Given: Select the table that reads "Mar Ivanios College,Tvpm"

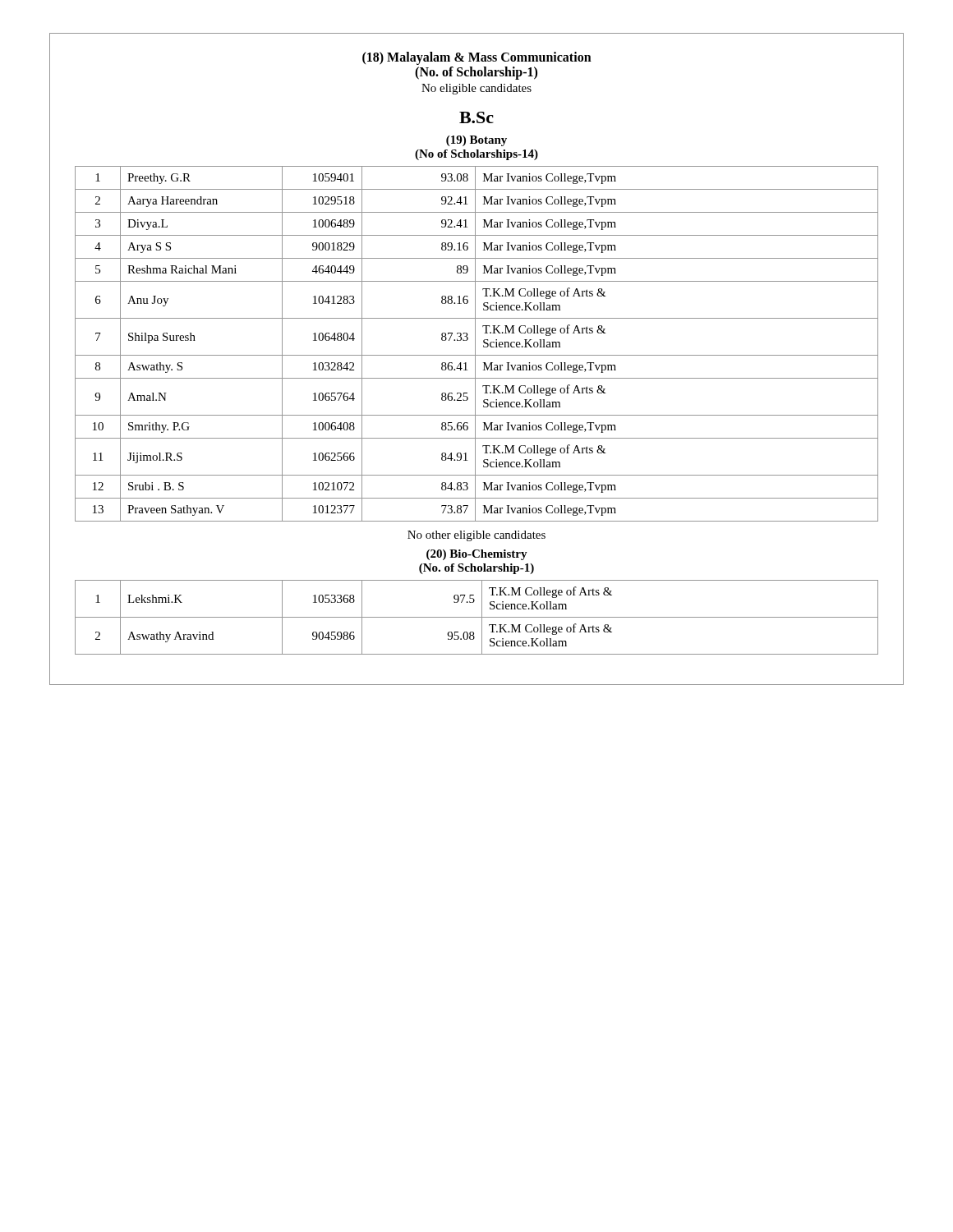Looking at the screenshot, I should [x=476, y=344].
